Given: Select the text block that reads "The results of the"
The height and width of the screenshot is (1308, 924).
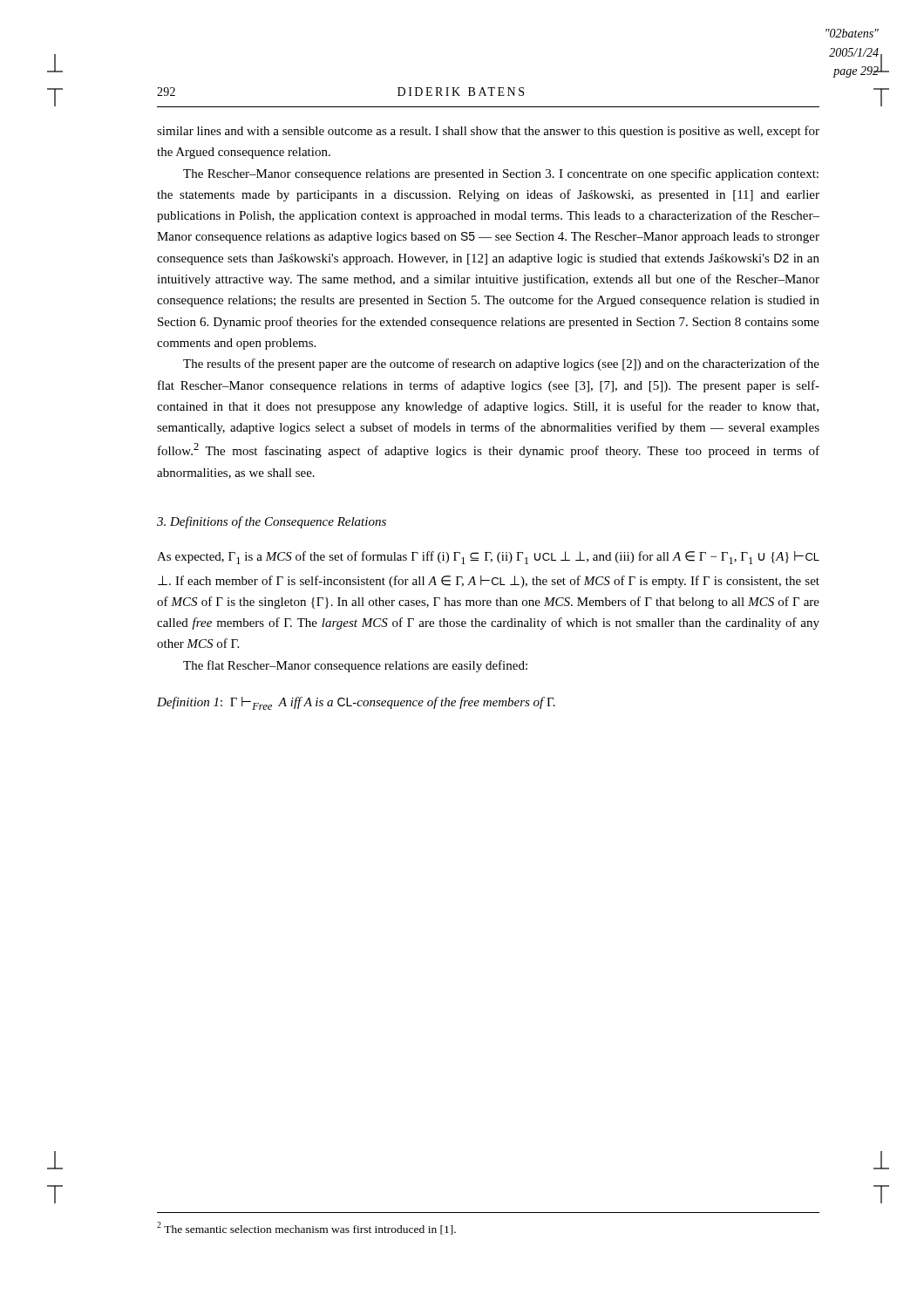Looking at the screenshot, I should (x=488, y=418).
